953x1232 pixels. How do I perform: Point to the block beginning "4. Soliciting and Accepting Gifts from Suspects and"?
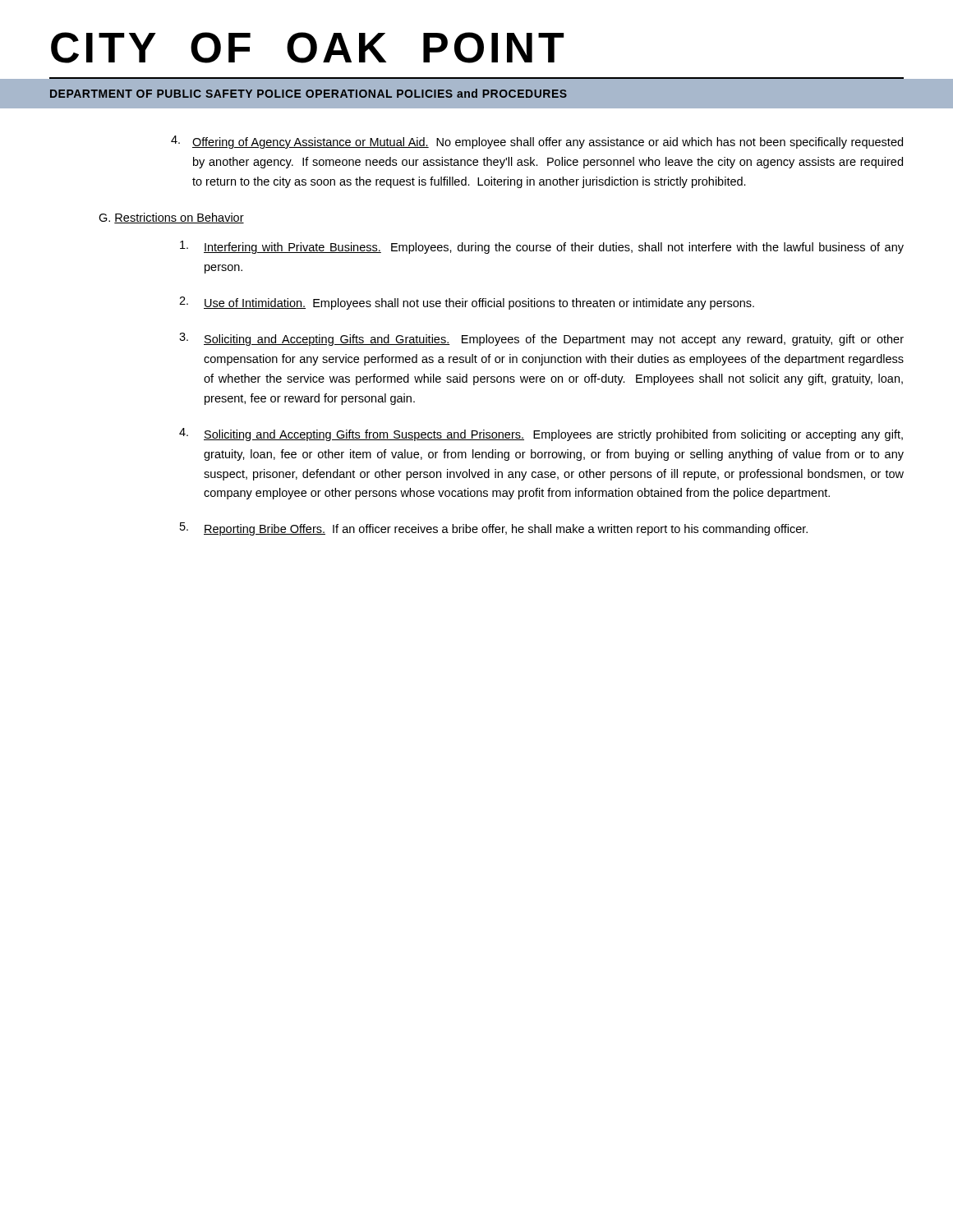(x=526, y=464)
